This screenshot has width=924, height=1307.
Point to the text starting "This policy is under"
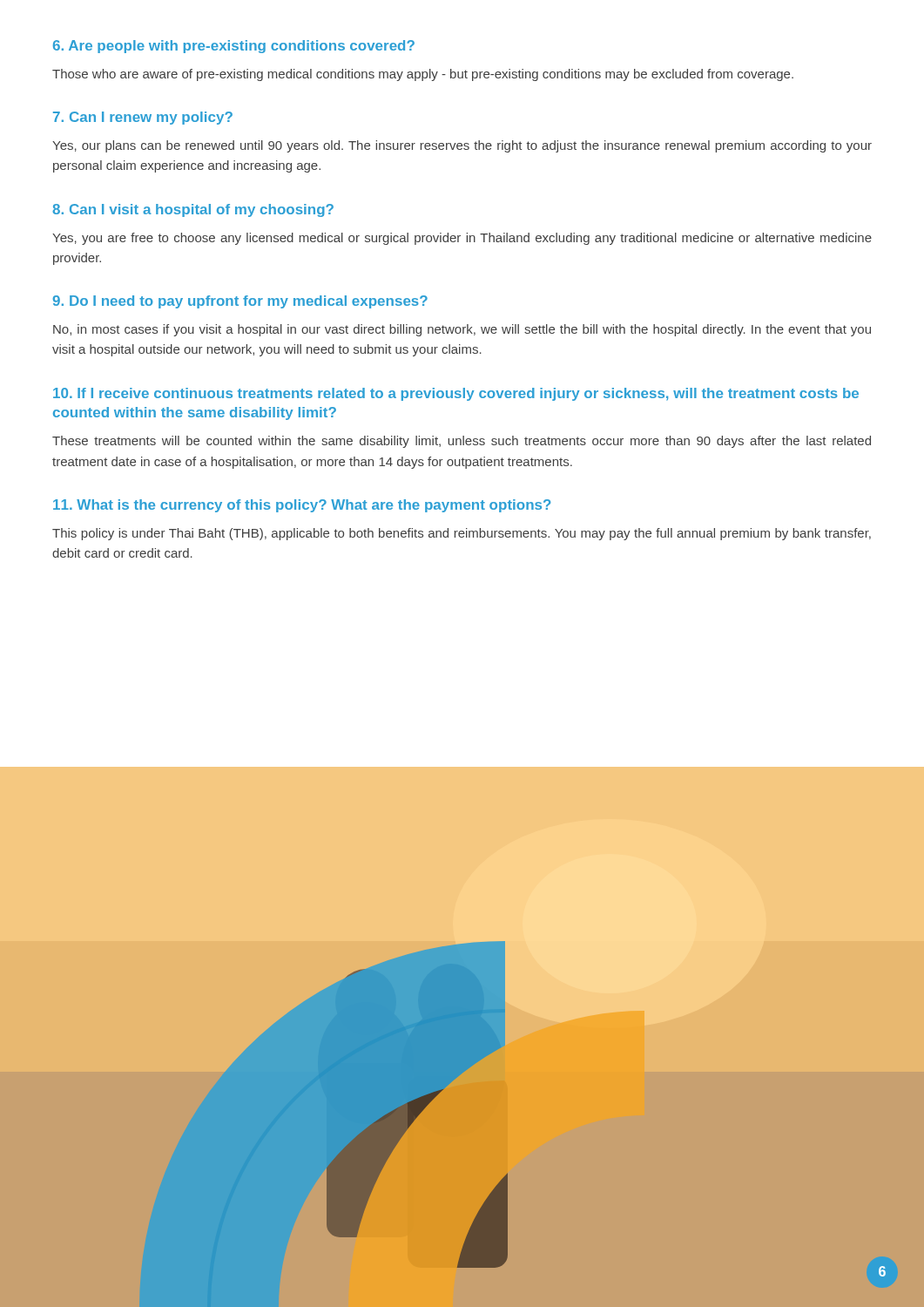click(462, 543)
